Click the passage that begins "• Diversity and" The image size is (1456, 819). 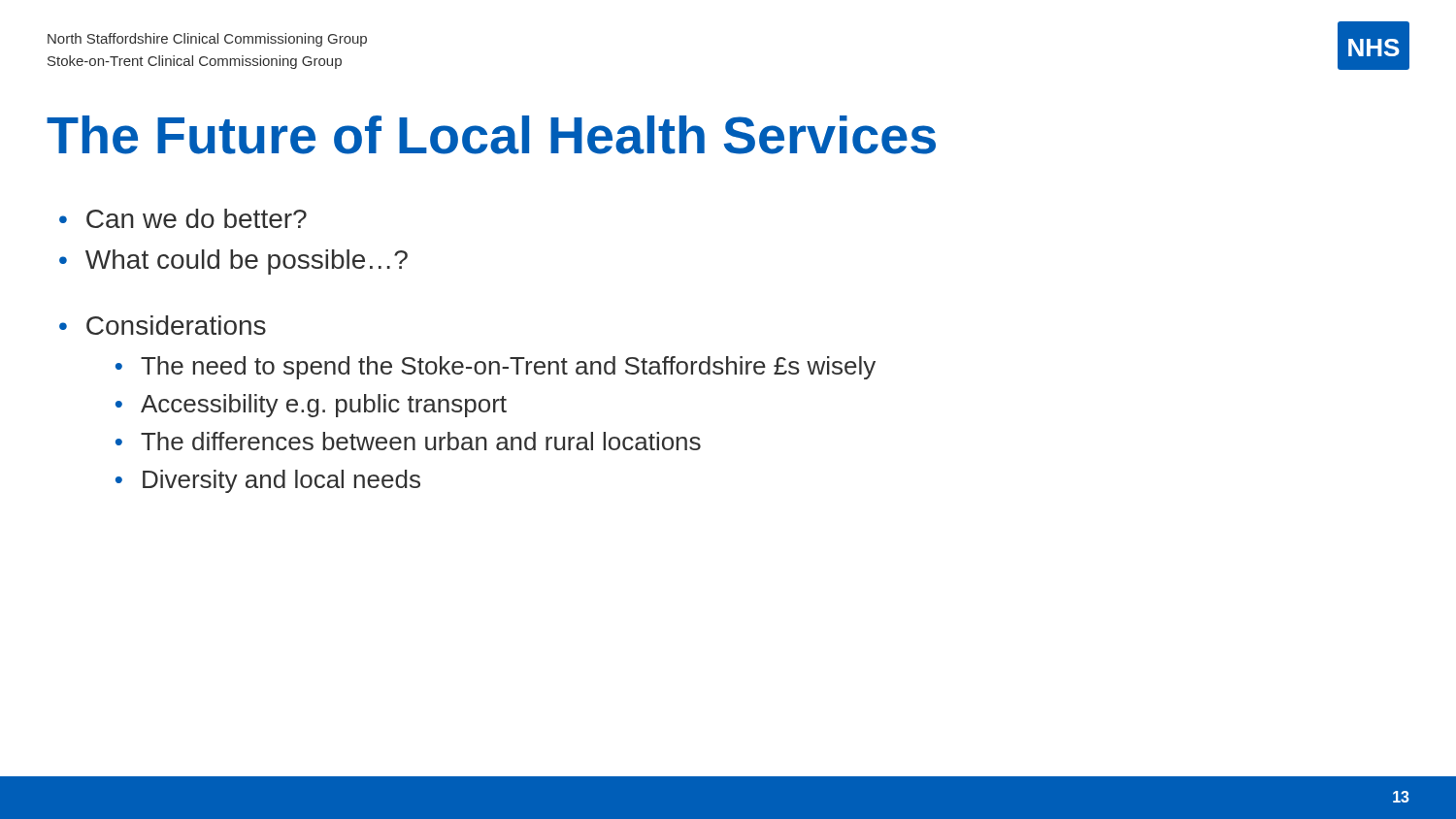click(268, 480)
